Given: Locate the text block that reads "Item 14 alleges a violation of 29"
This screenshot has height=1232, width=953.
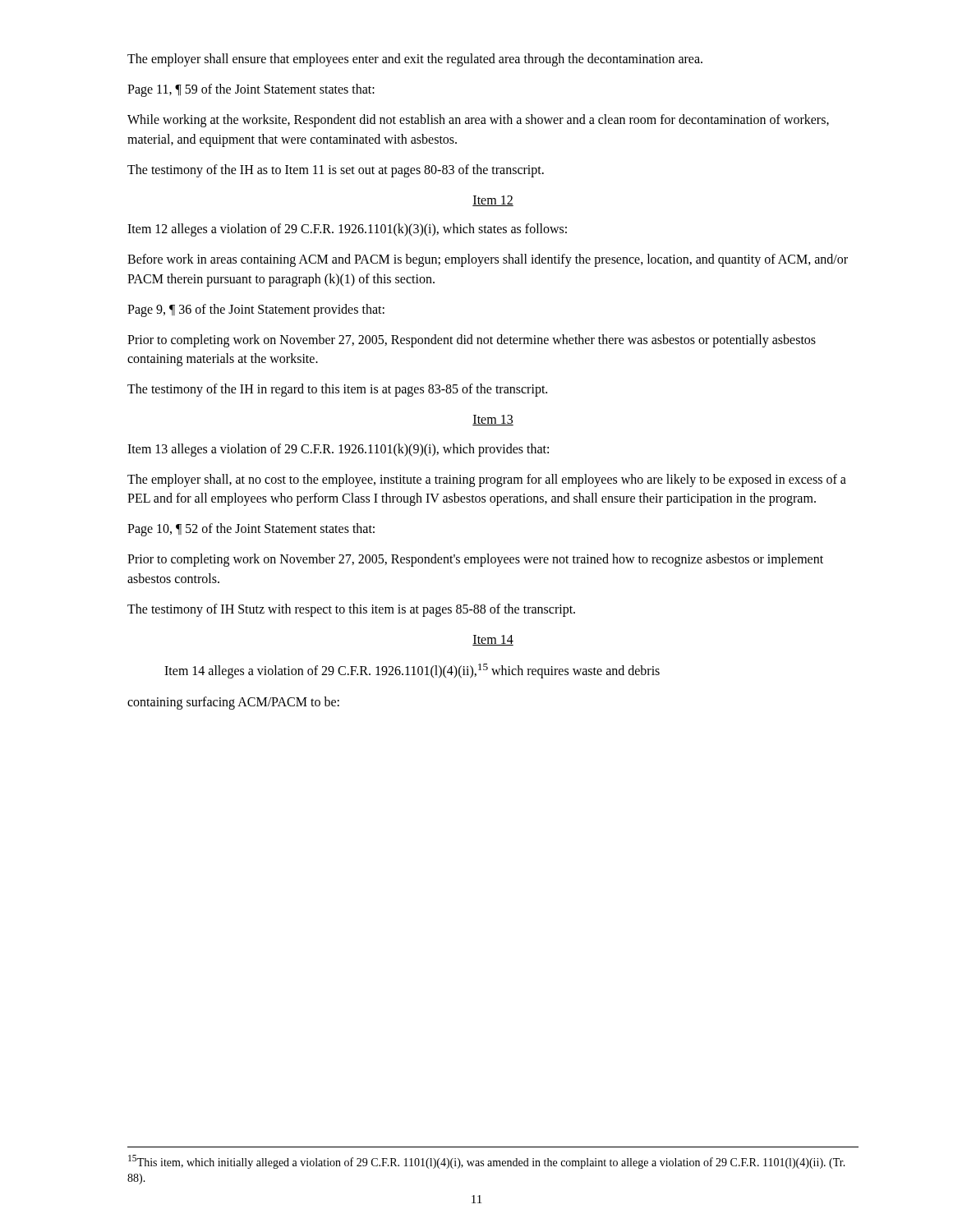Looking at the screenshot, I should (x=412, y=669).
